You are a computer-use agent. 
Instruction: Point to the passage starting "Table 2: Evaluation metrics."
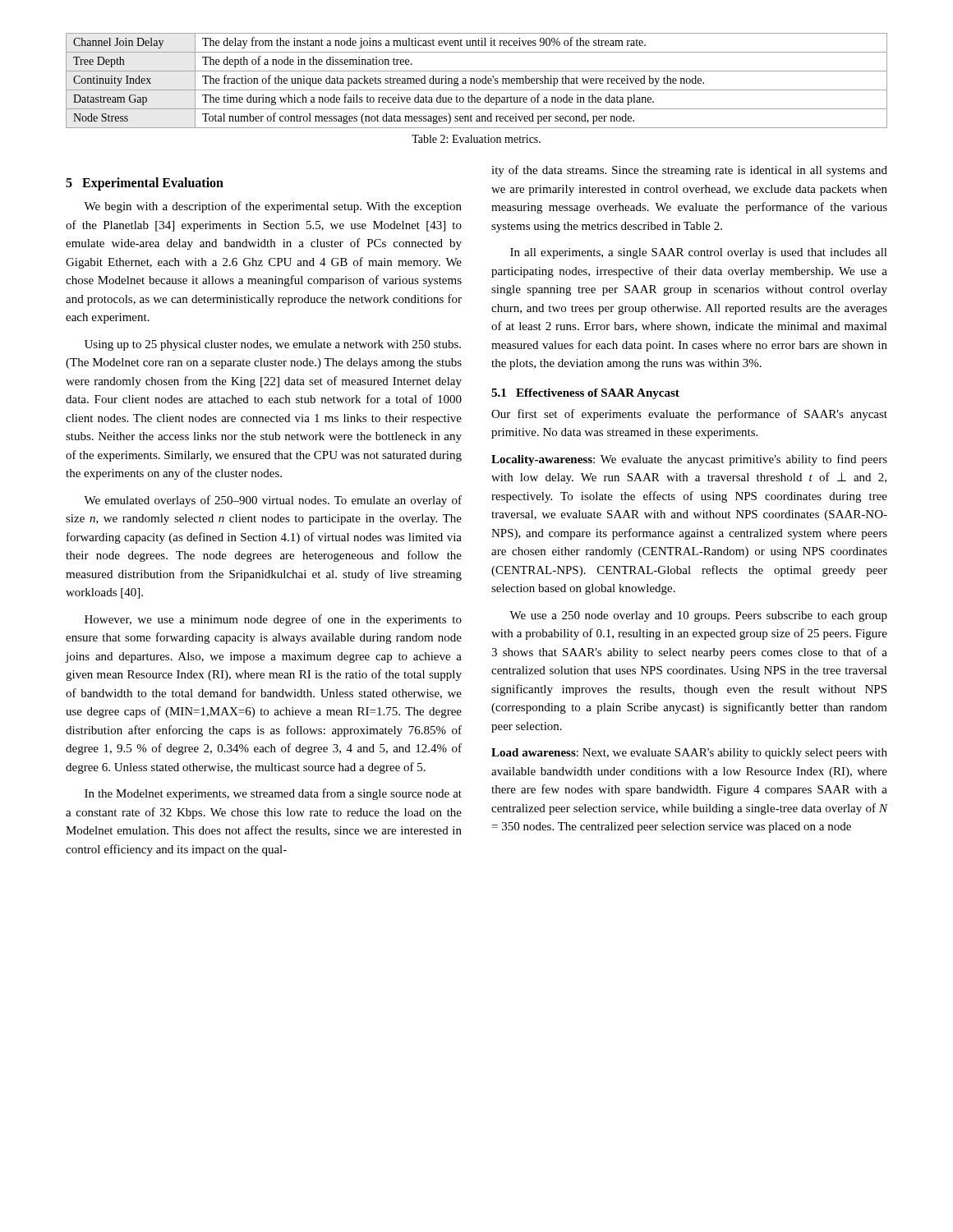476,139
